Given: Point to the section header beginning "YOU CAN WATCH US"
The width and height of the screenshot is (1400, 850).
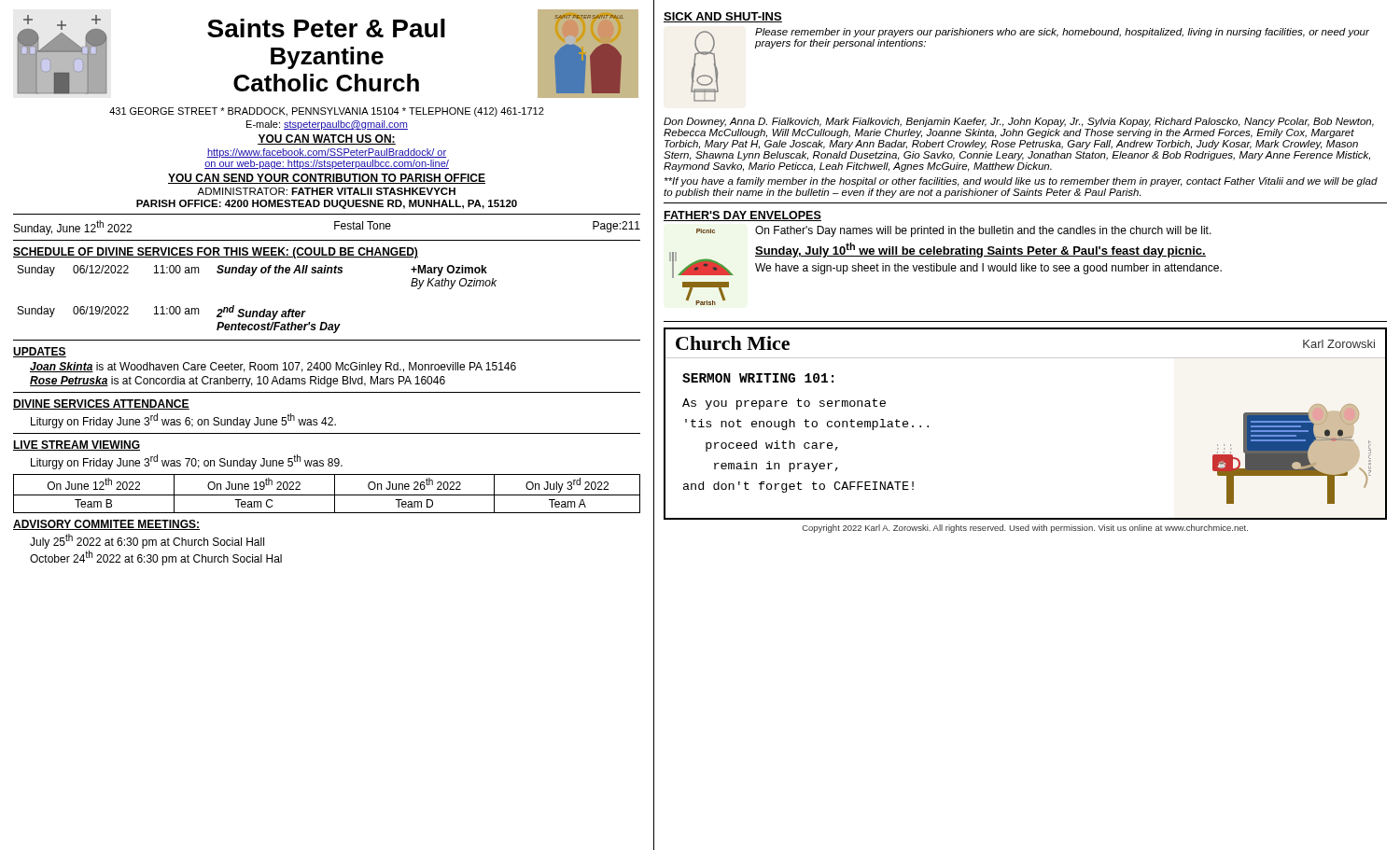Looking at the screenshot, I should [327, 139].
